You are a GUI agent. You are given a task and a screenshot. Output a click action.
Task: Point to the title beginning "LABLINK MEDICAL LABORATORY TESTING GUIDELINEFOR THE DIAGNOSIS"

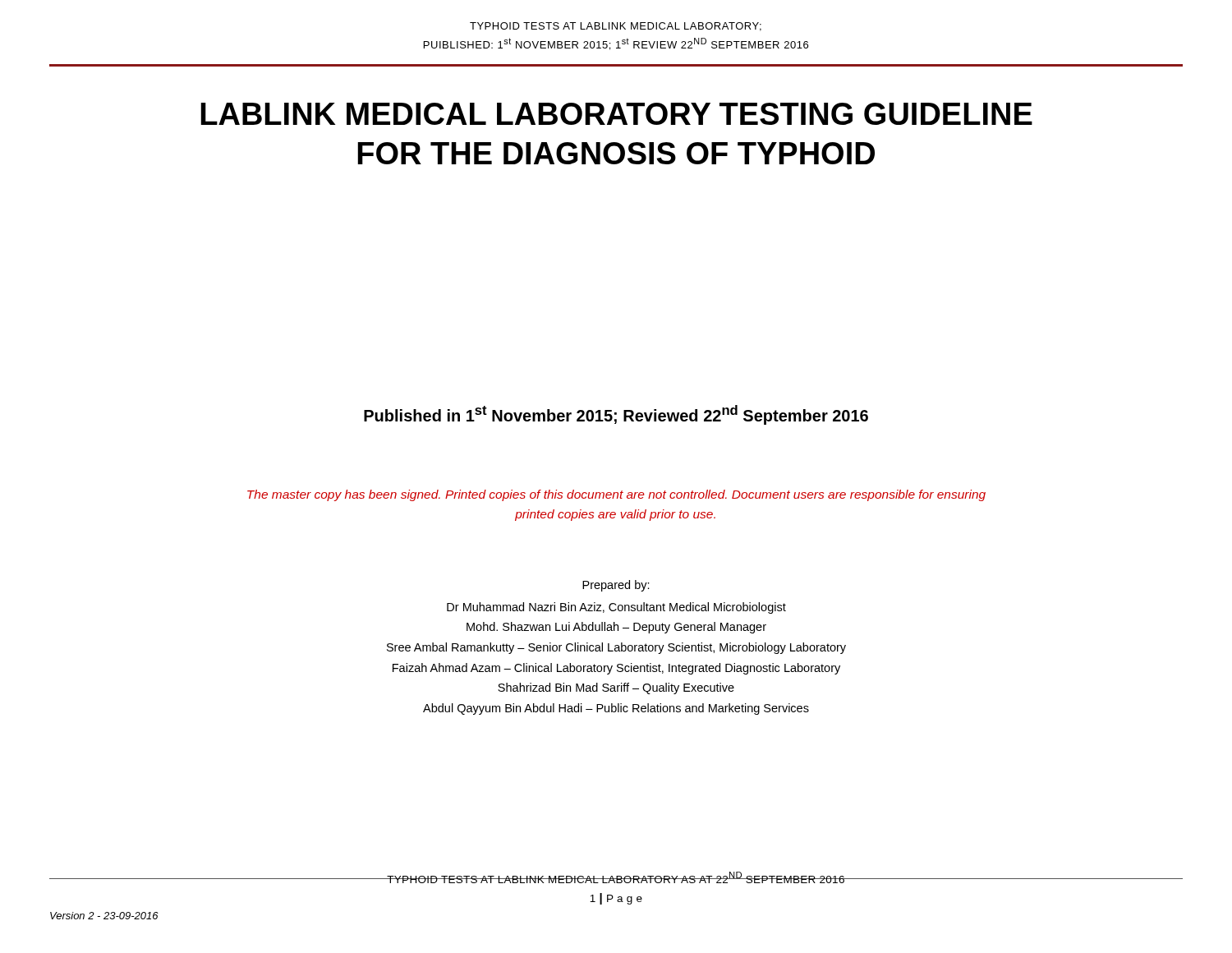(616, 131)
